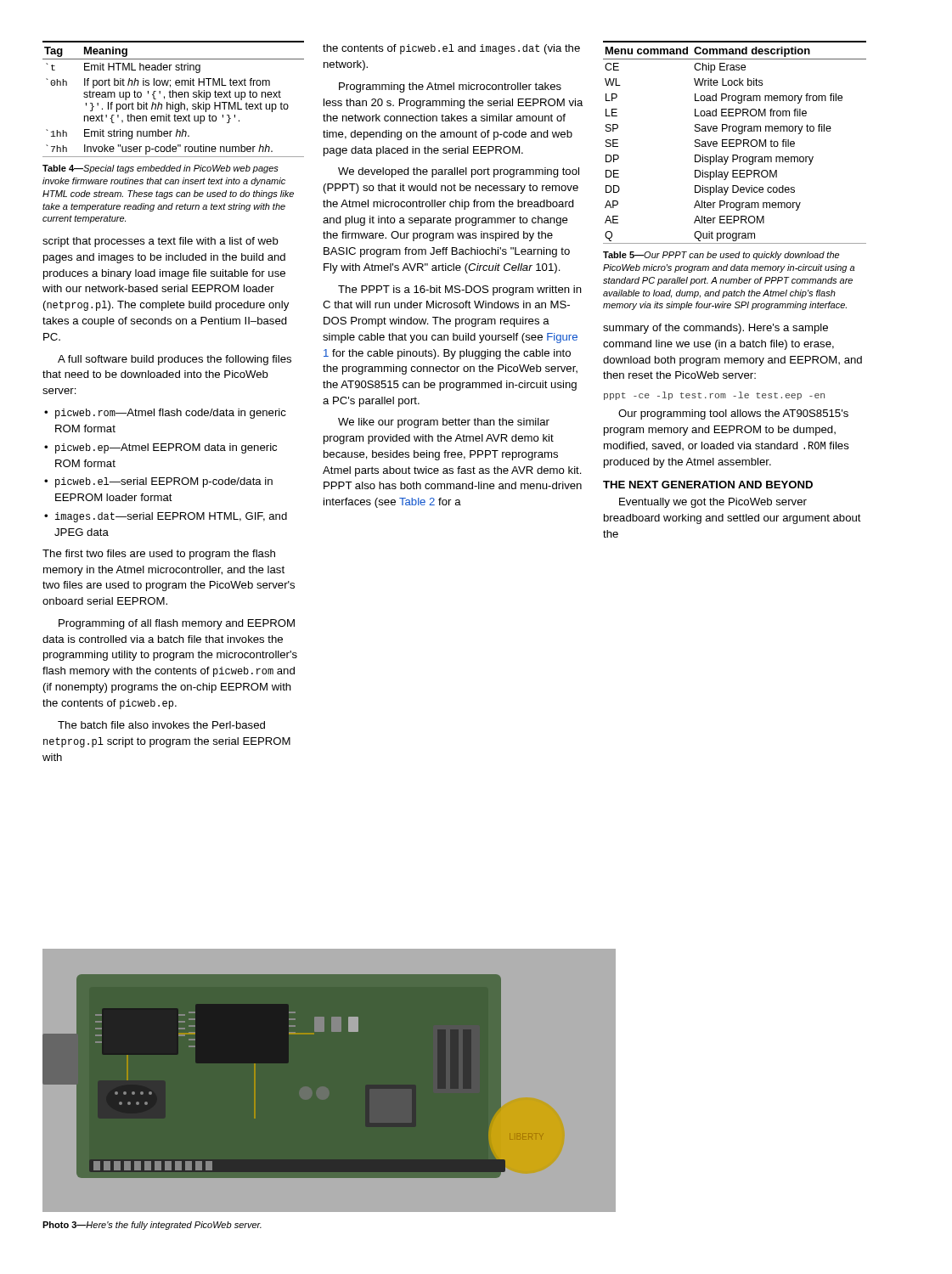The image size is (952, 1274).
Task: Select the text block that reads "summary of the commands). Here's a sample command"
Action: tap(735, 352)
